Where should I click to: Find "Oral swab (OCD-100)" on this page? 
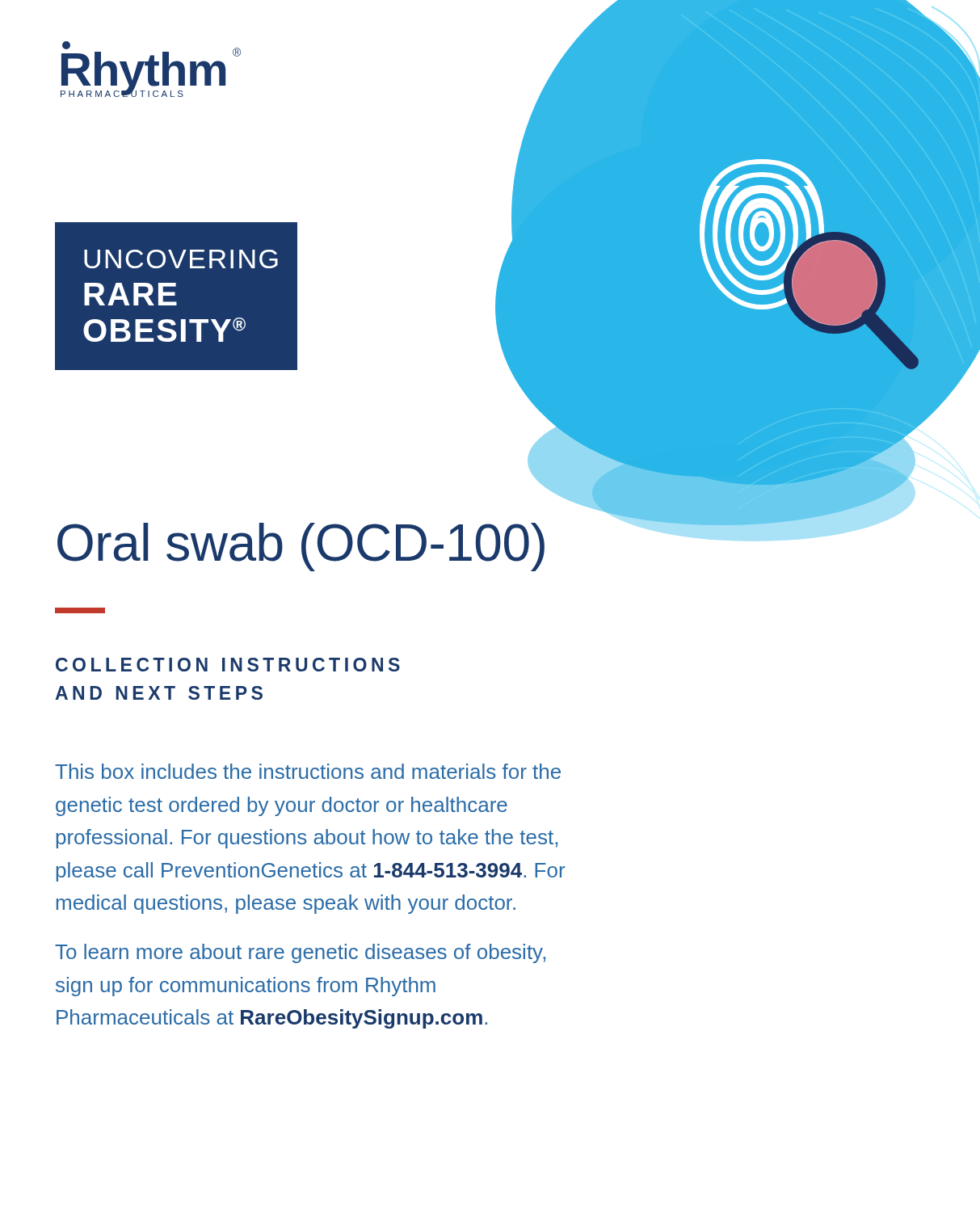click(x=301, y=543)
